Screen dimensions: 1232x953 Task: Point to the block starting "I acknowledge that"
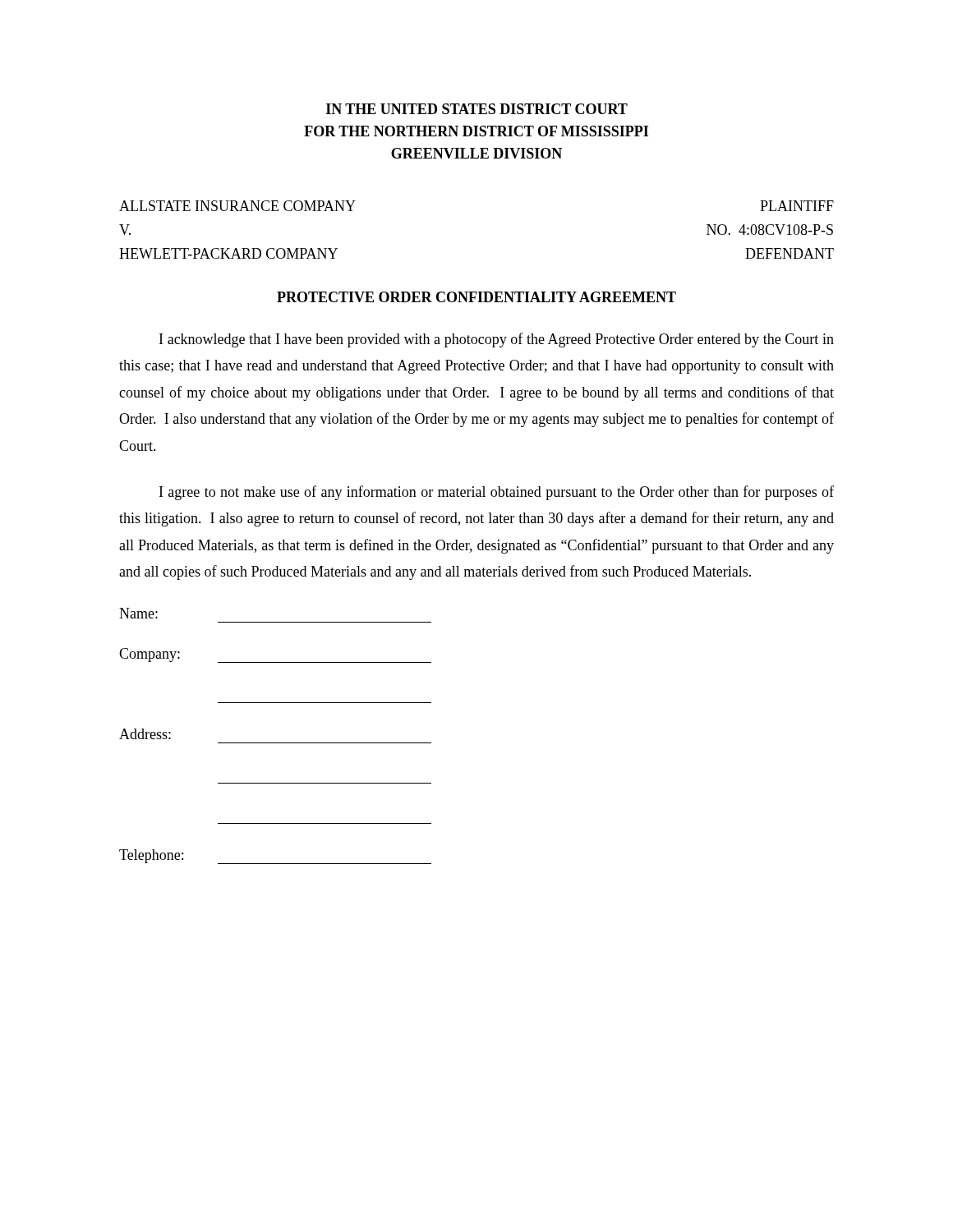tap(476, 392)
